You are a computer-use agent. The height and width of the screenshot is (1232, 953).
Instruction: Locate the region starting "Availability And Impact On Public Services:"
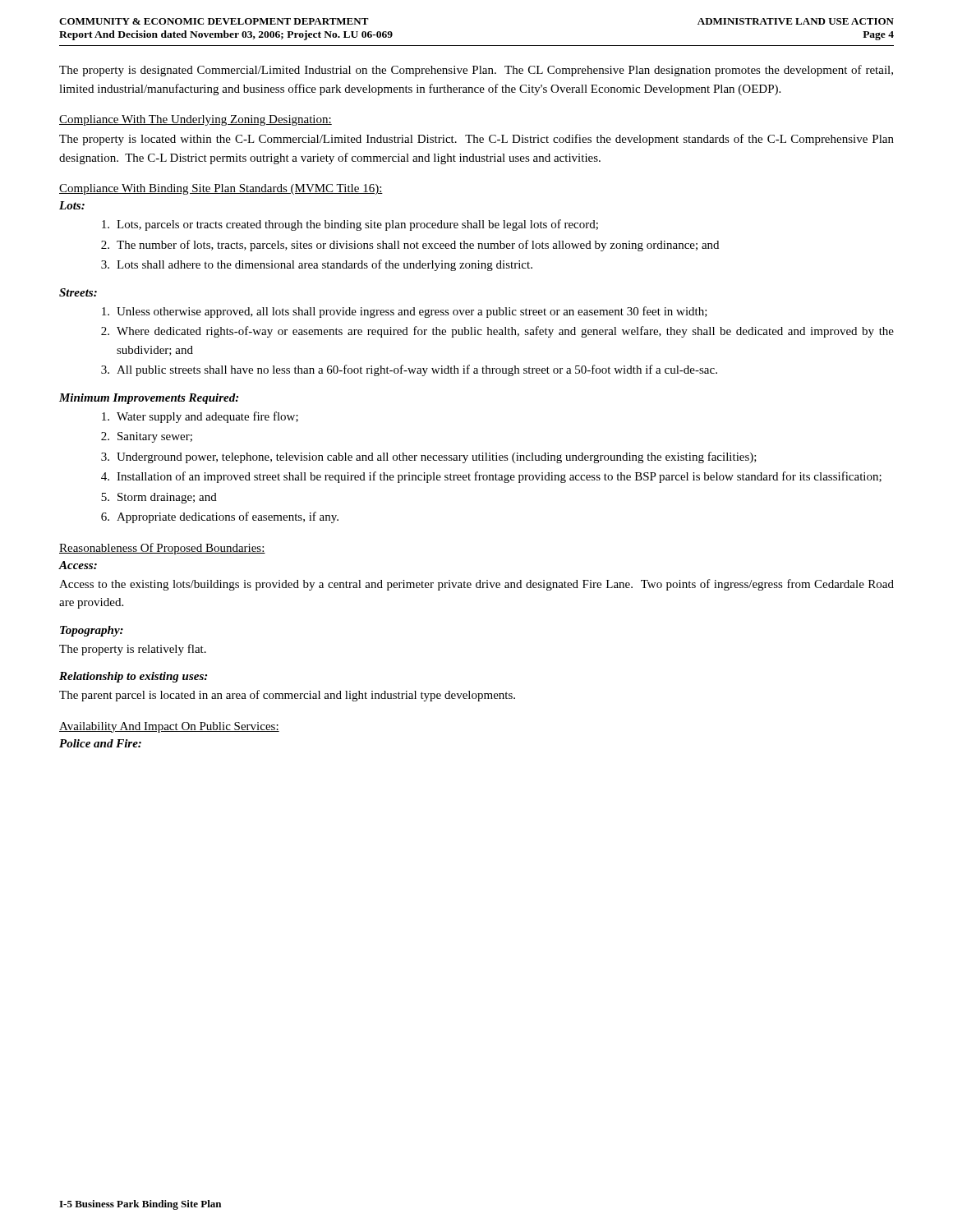169,726
